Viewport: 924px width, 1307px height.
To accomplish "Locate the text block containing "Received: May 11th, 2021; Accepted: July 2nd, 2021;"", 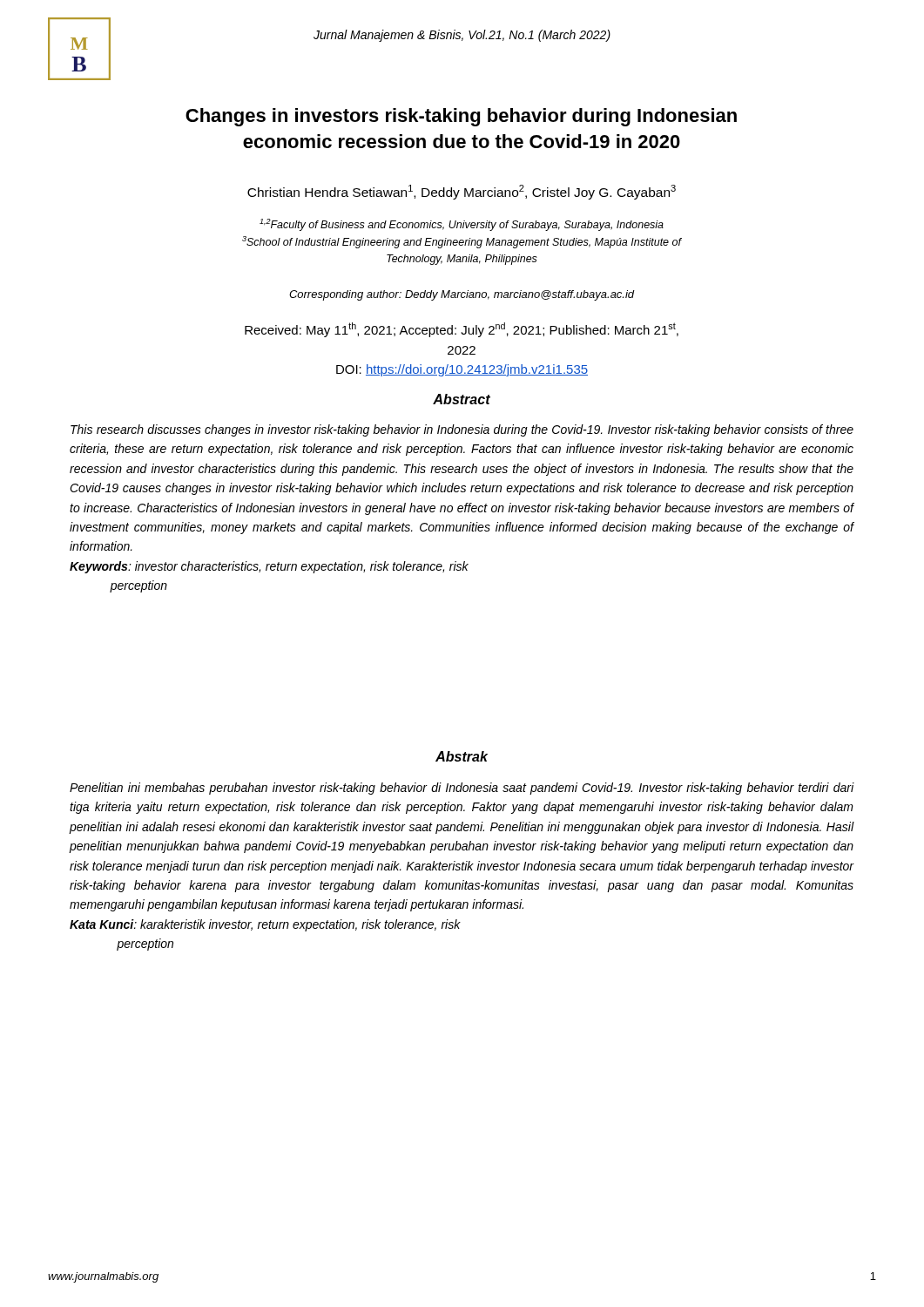I will tap(462, 349).
